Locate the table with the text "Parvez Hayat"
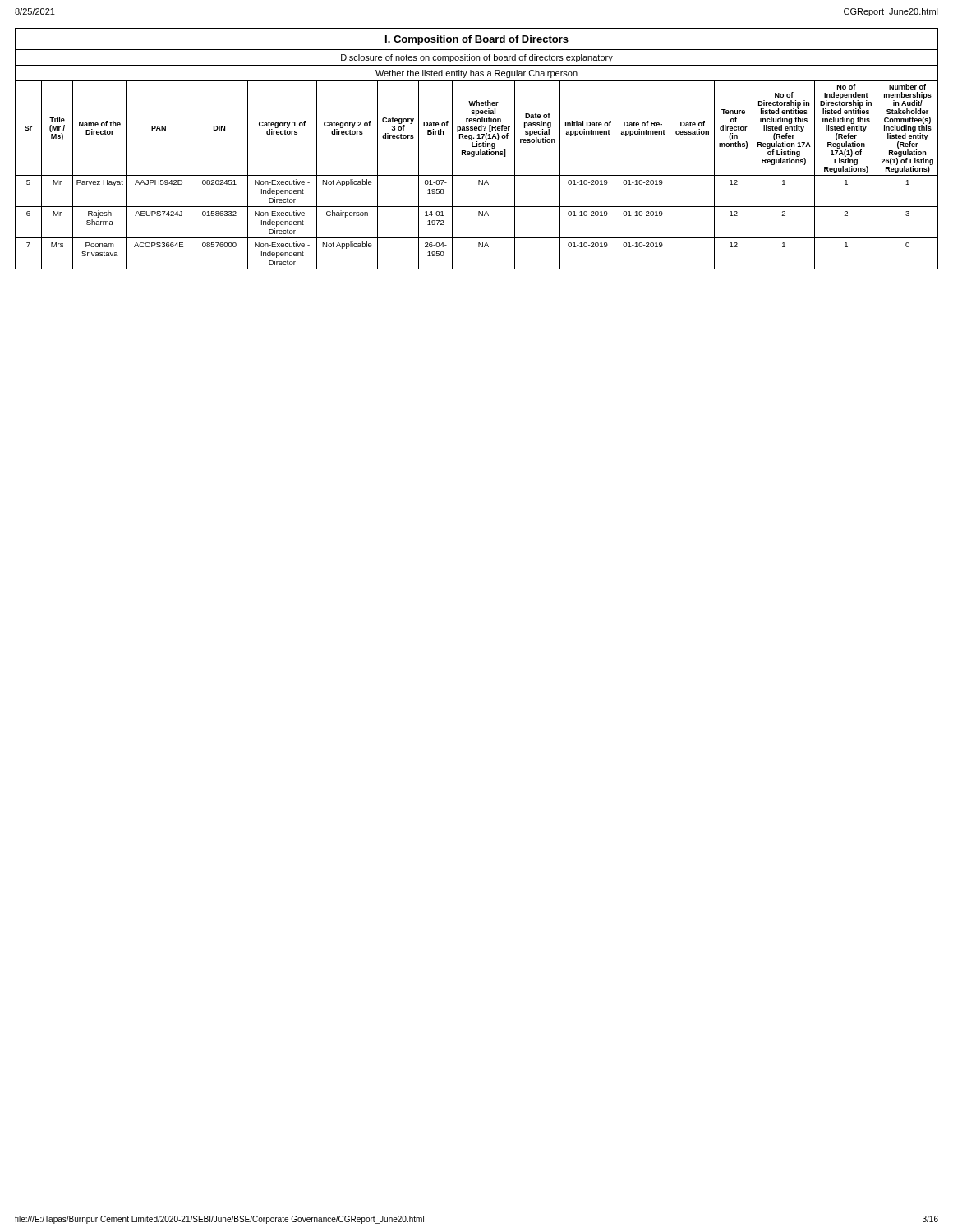Screen dimensions: 1232x953 (476, 175)
